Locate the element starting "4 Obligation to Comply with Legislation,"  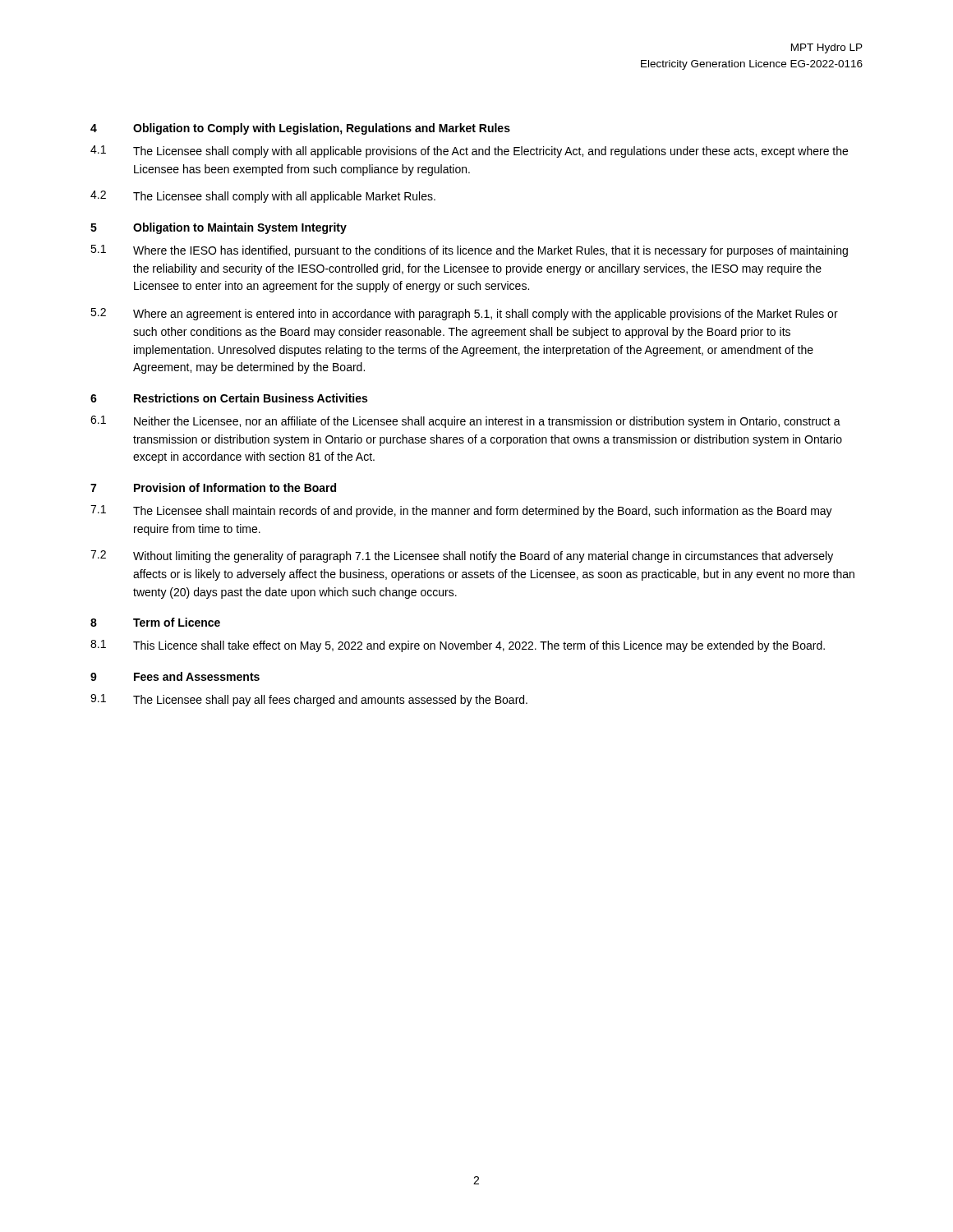(x=300, y=128)
